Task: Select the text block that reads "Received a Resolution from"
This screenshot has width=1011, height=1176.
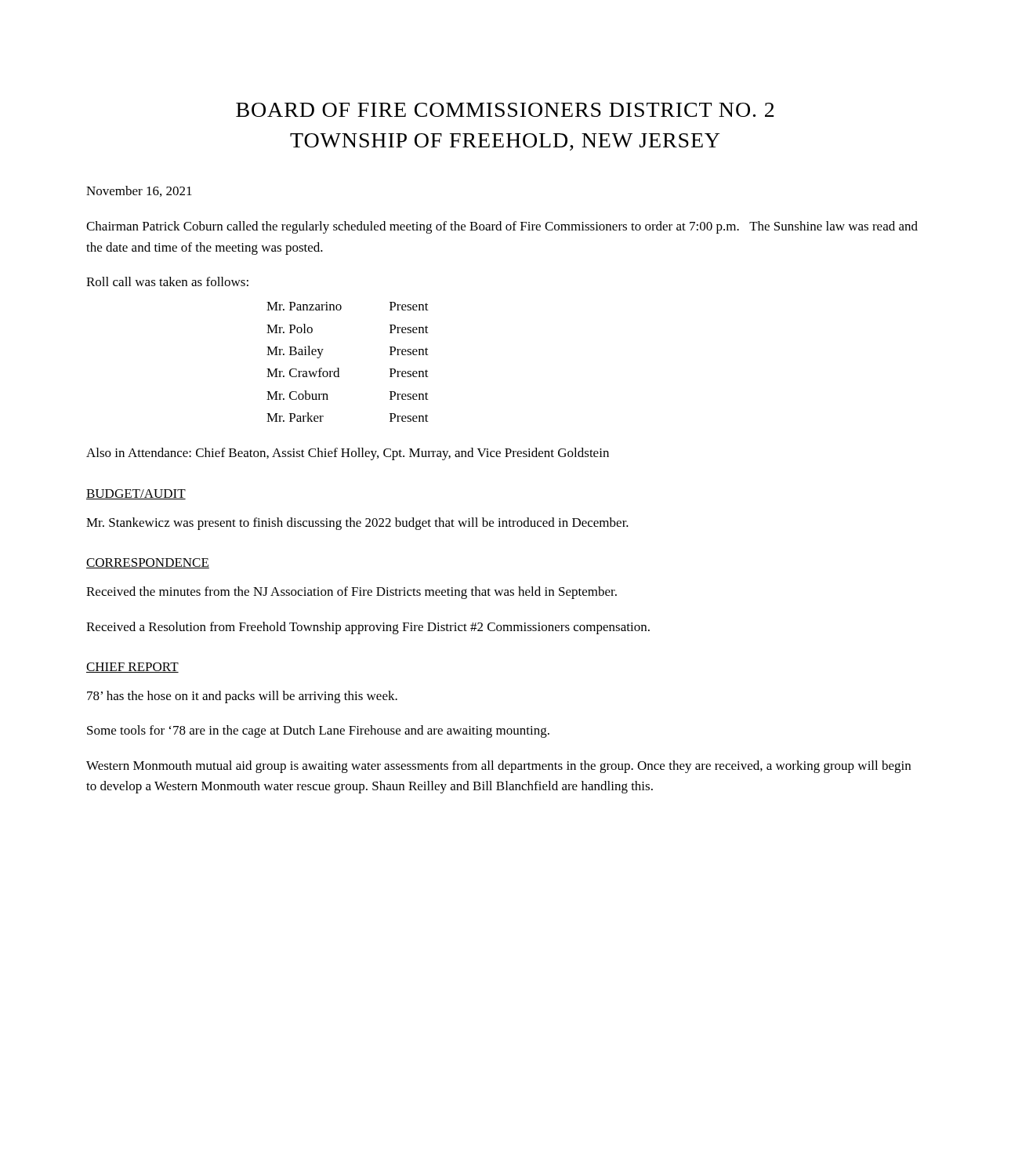Action: pos(368,626)
